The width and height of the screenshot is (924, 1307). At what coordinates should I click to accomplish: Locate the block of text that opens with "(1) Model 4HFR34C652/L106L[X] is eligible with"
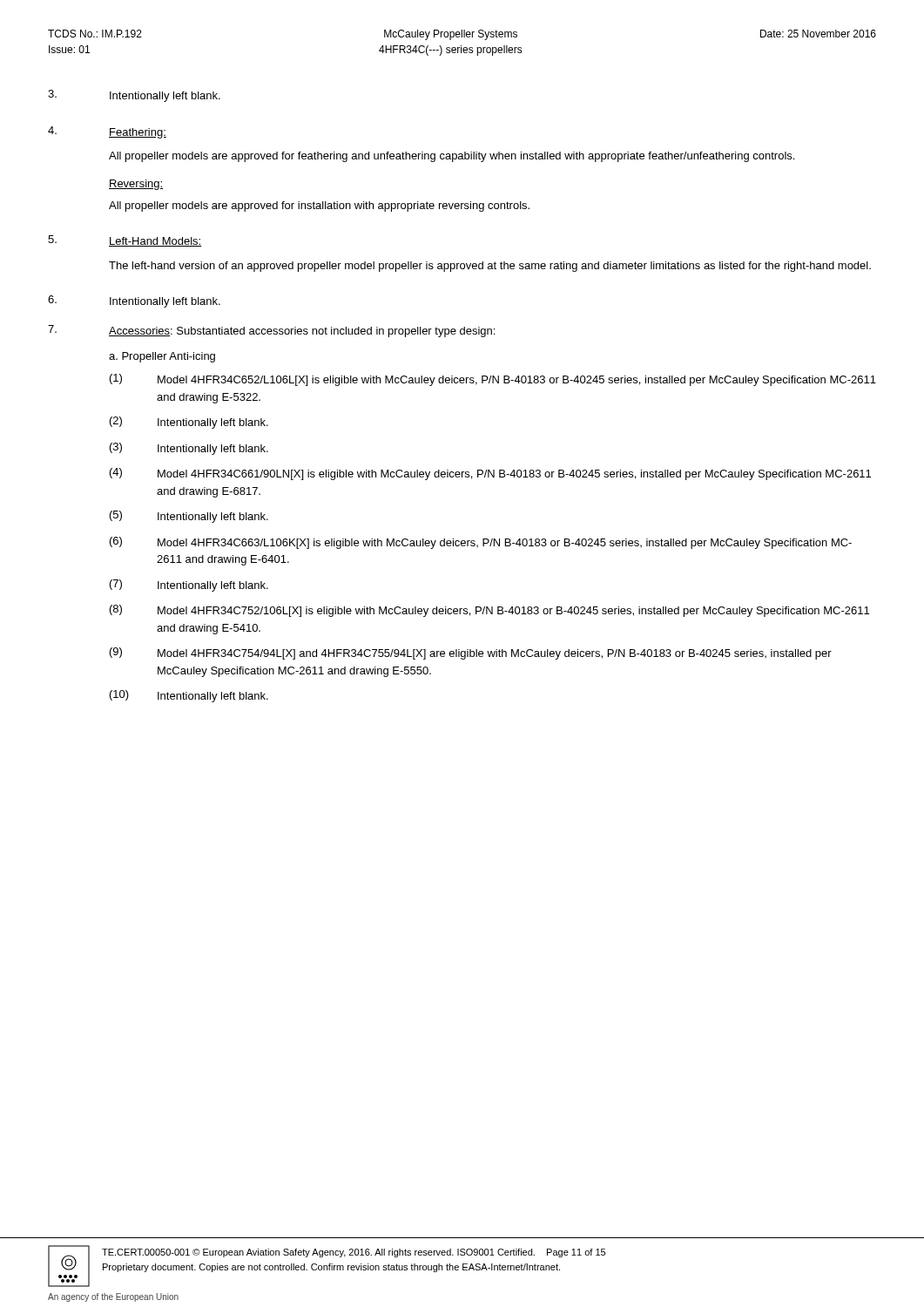coord(492,388)
